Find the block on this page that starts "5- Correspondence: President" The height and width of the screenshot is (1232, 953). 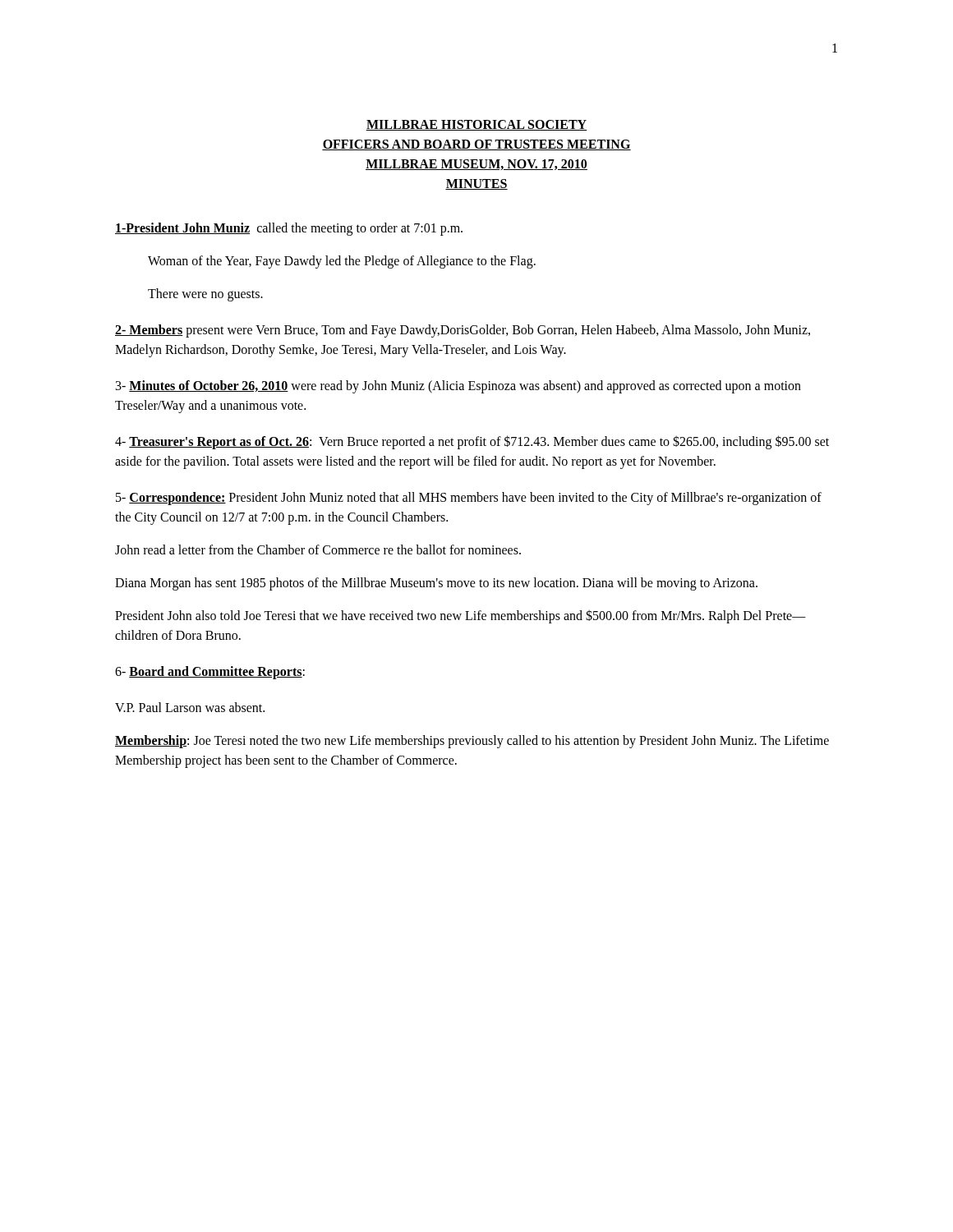tap(469, 499)
